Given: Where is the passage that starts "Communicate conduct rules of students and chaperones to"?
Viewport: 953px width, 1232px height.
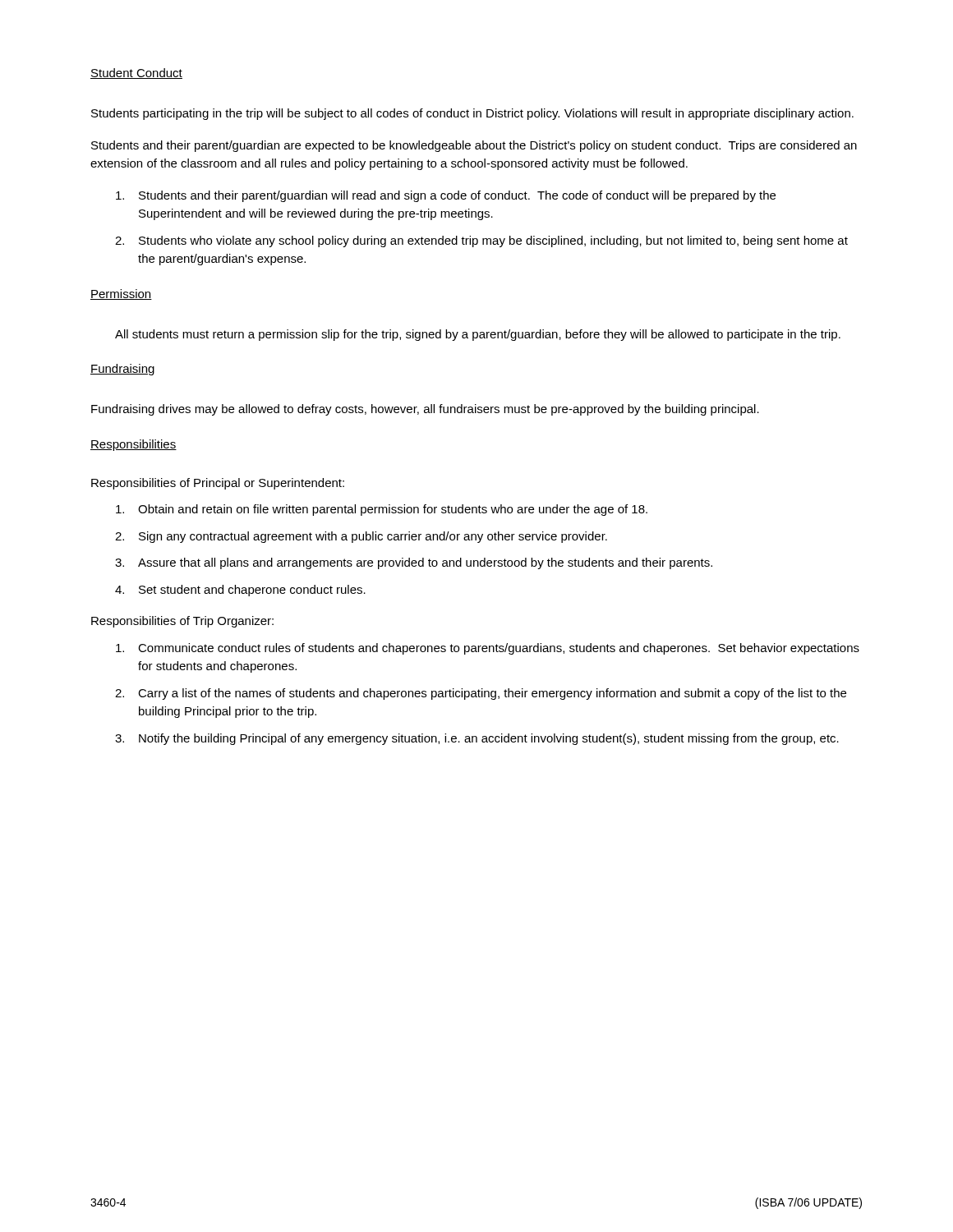Looking at the screenshot, I should pyautogui.click(x=489, y=657).
